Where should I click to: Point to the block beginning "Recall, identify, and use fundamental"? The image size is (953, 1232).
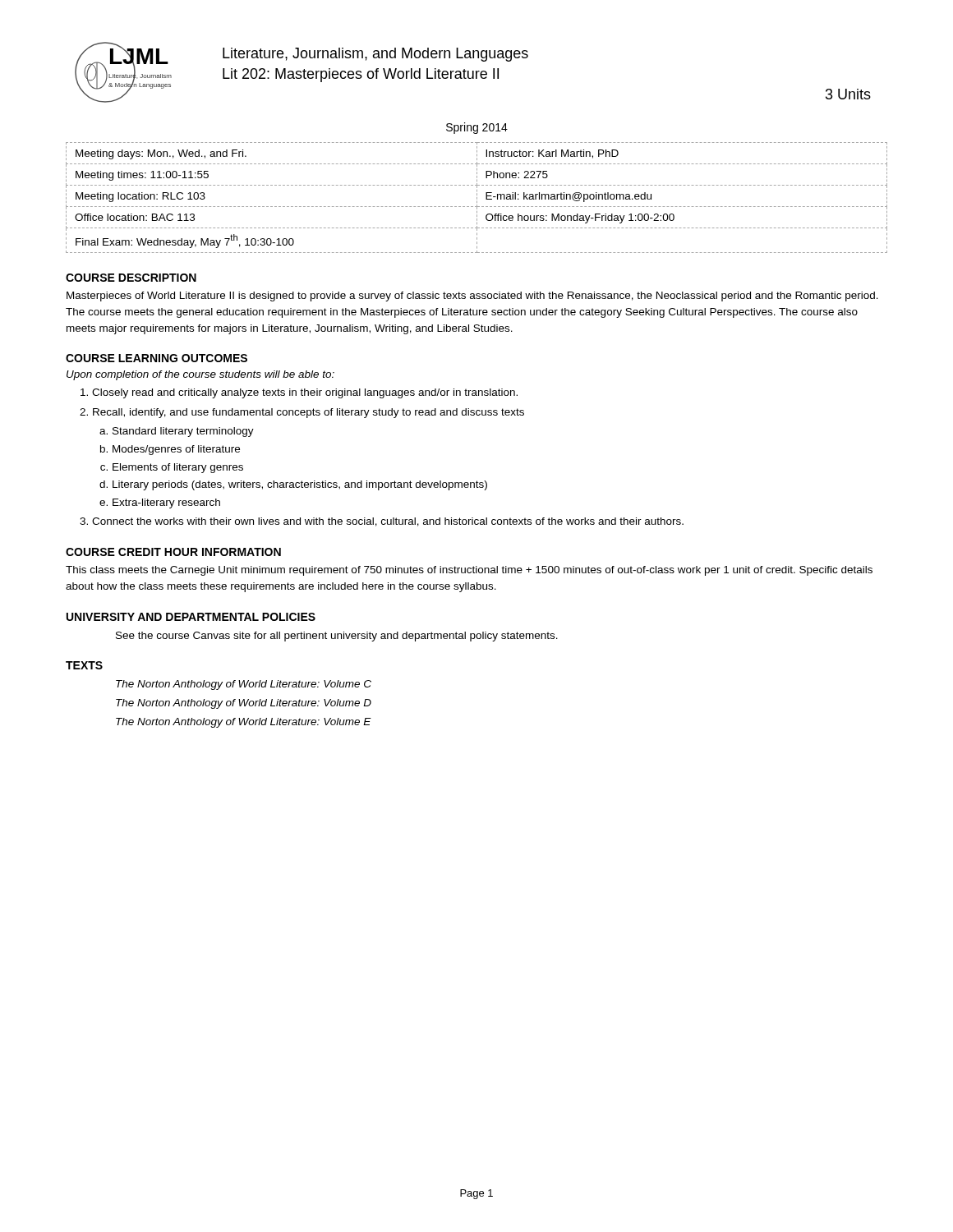(308, 413)
